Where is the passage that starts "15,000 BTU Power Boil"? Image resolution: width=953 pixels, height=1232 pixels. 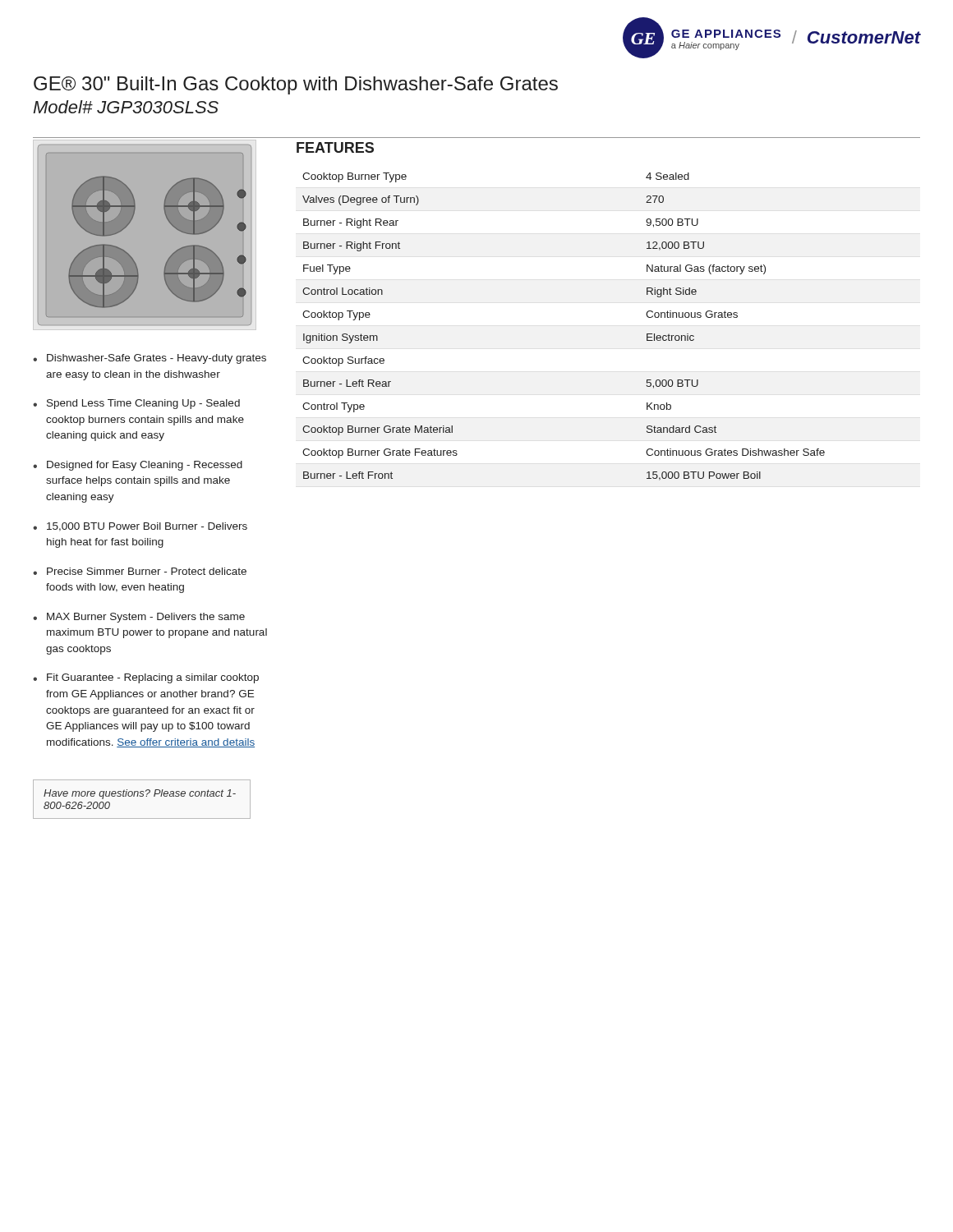click(147, 534)
